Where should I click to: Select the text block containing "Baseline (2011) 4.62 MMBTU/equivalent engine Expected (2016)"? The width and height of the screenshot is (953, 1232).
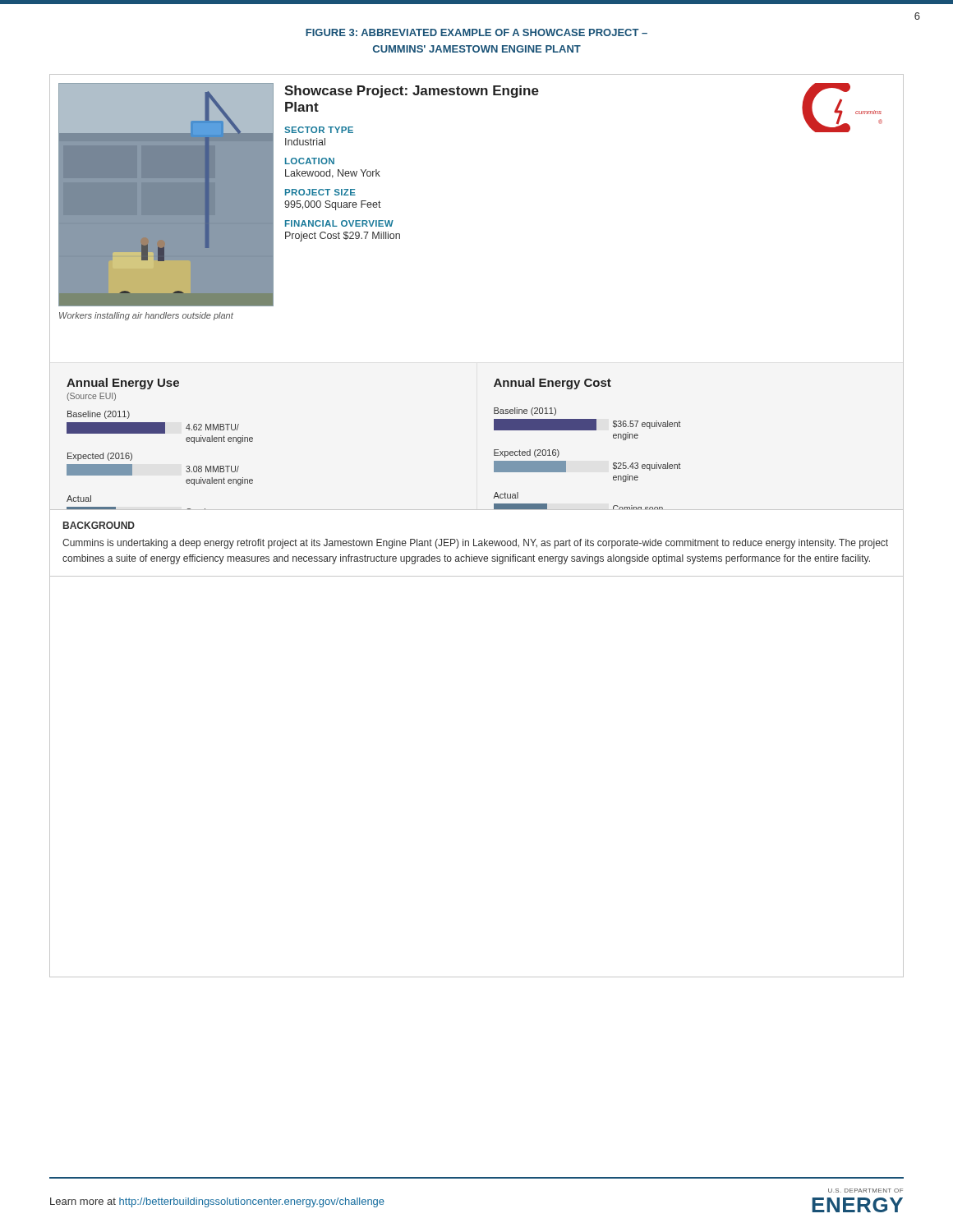tap(99, 415)
